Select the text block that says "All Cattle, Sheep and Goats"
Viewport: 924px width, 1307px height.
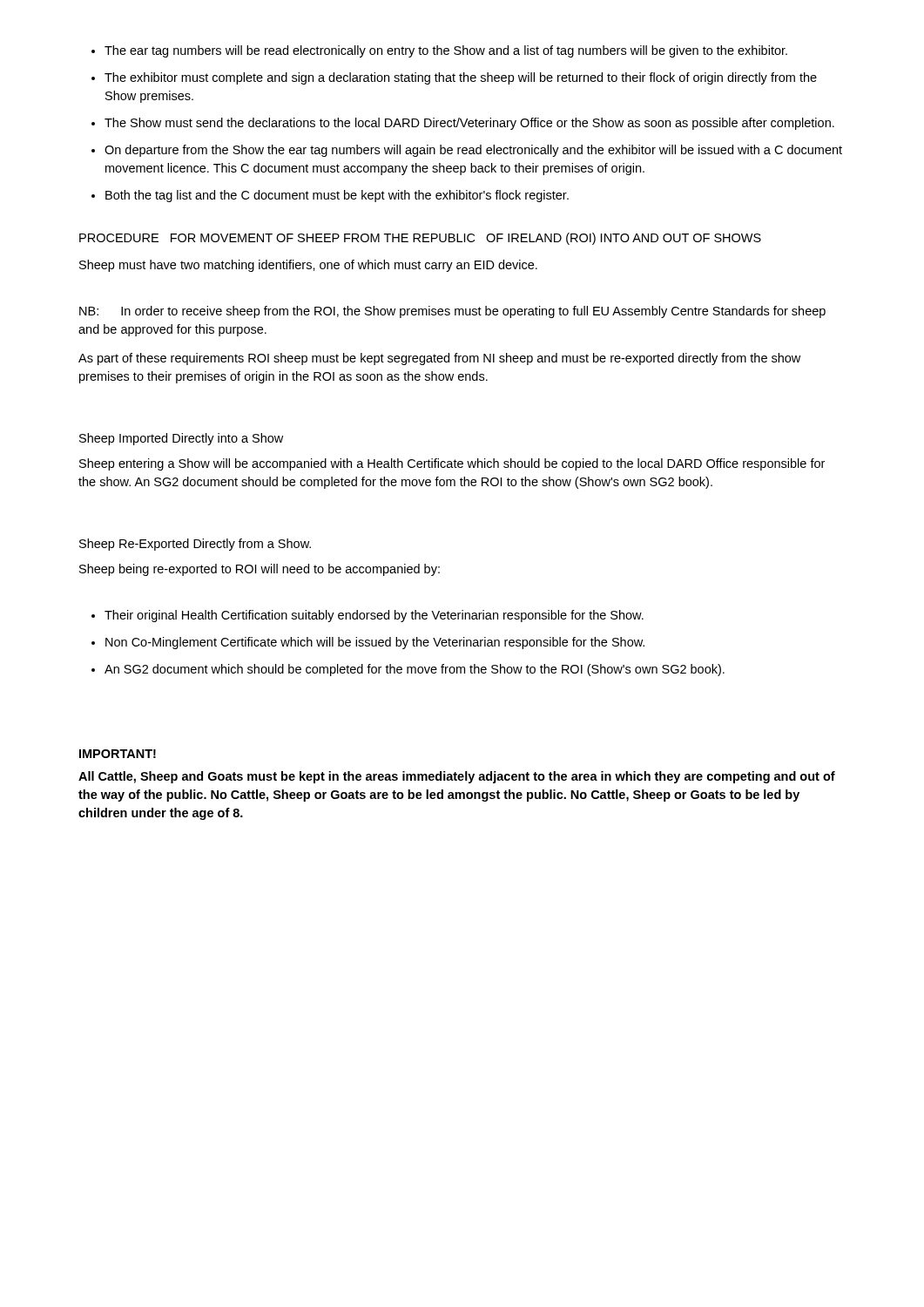457,795
